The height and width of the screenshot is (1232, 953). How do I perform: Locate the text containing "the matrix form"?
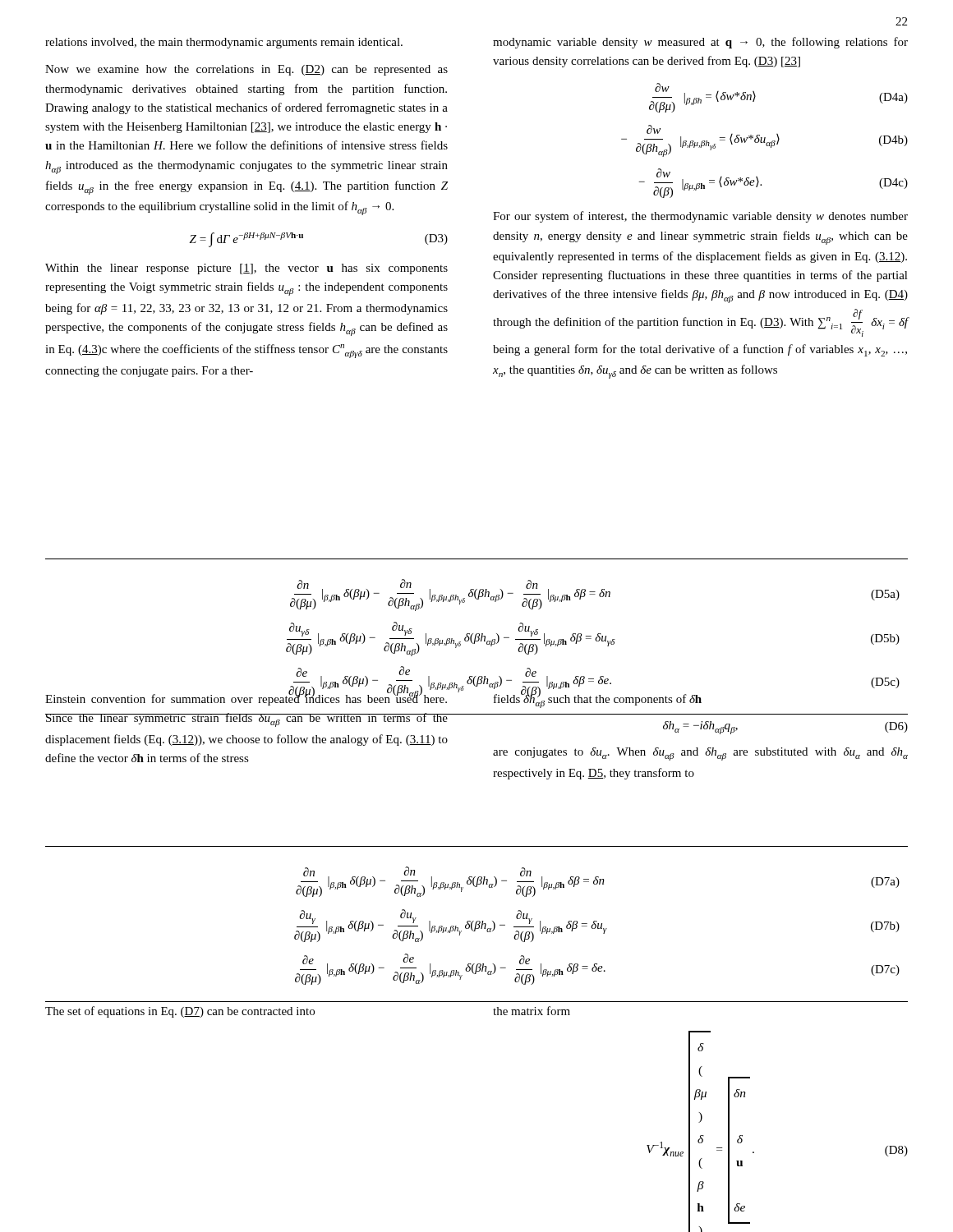532,1011
